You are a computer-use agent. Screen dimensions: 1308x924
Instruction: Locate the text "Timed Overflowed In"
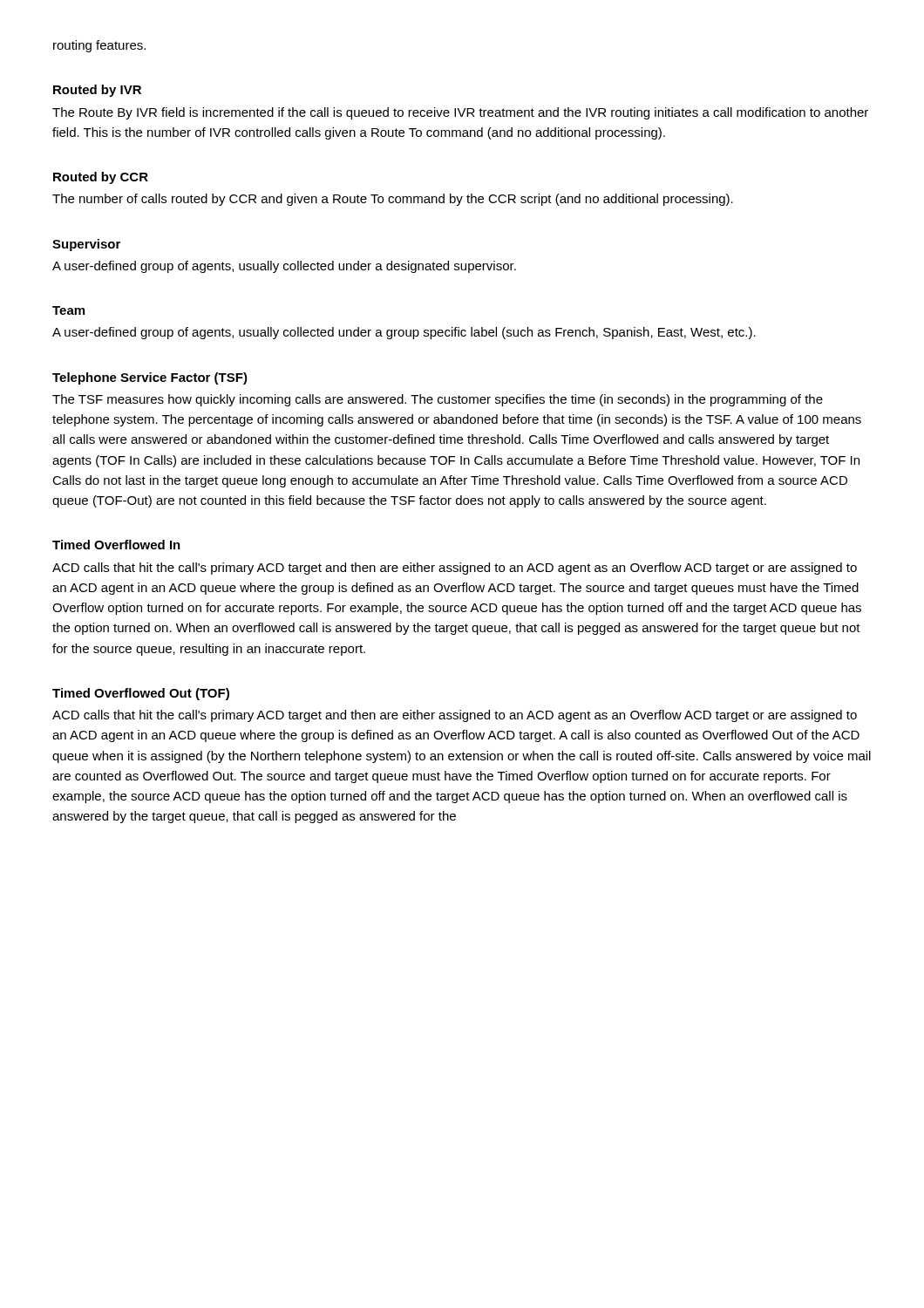tap(116, 545)
